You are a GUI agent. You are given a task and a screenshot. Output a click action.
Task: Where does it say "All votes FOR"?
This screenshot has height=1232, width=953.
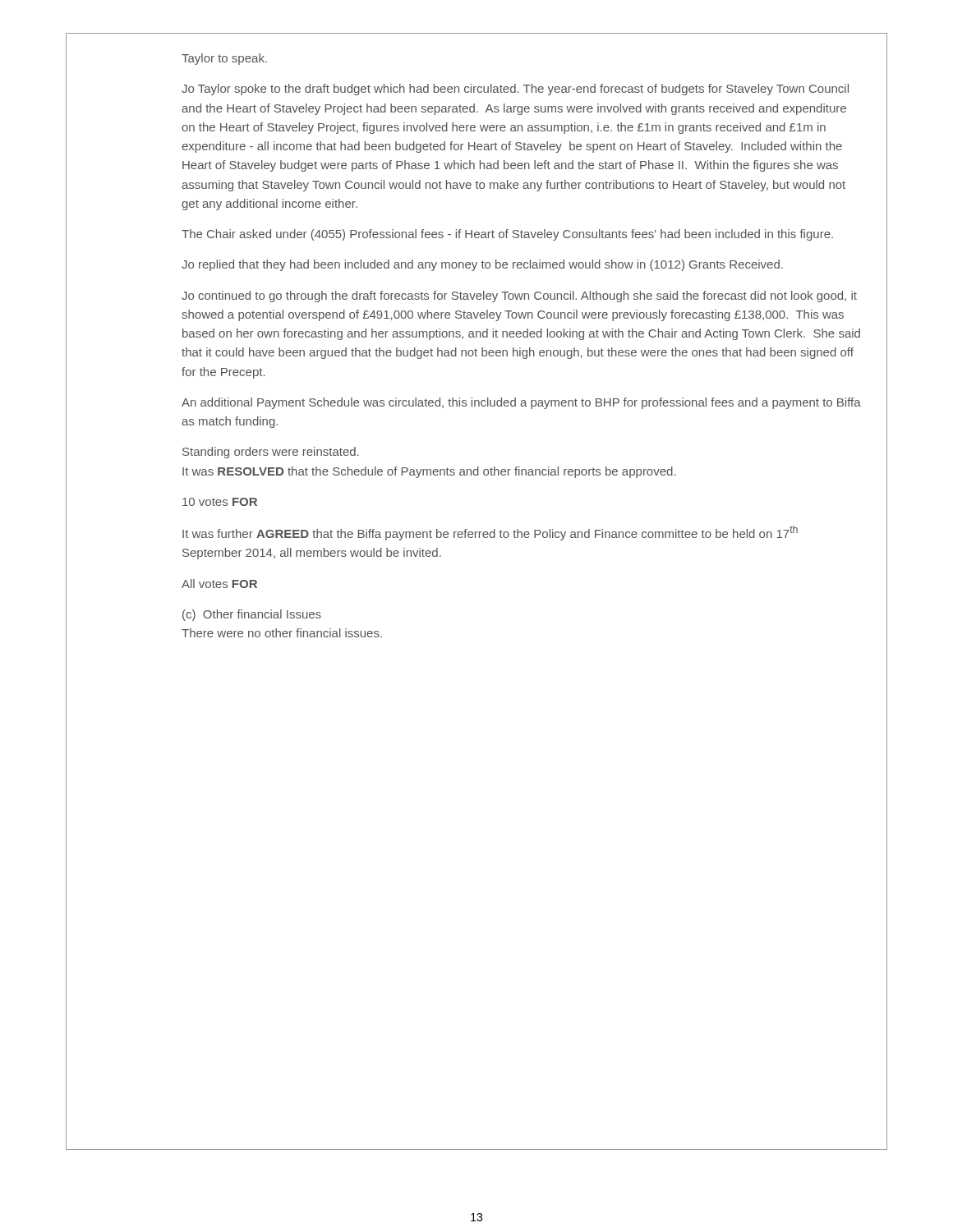pyautogui.click(x=220, y=583)
